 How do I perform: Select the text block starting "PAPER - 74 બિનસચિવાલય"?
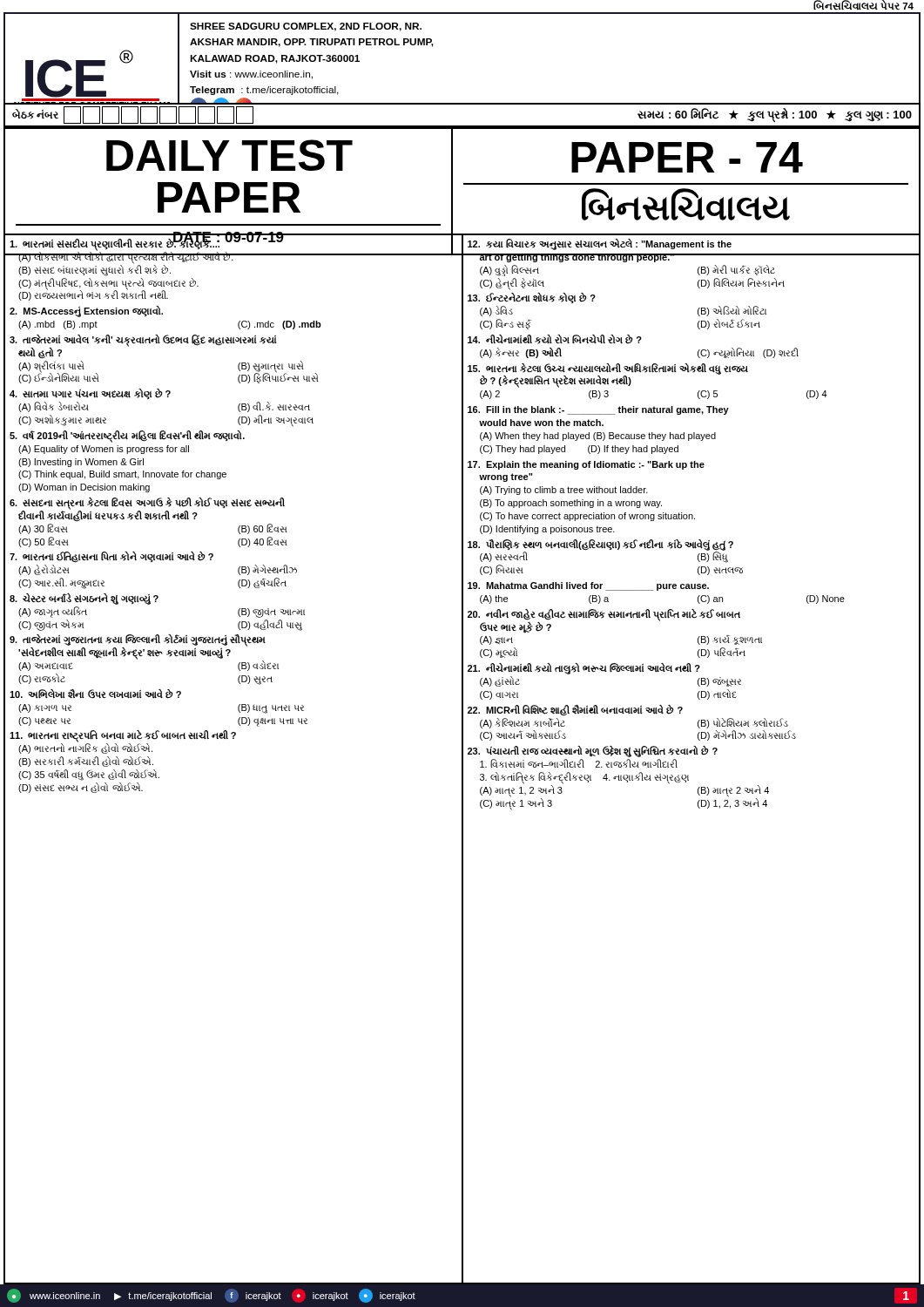tap(686, 181)
